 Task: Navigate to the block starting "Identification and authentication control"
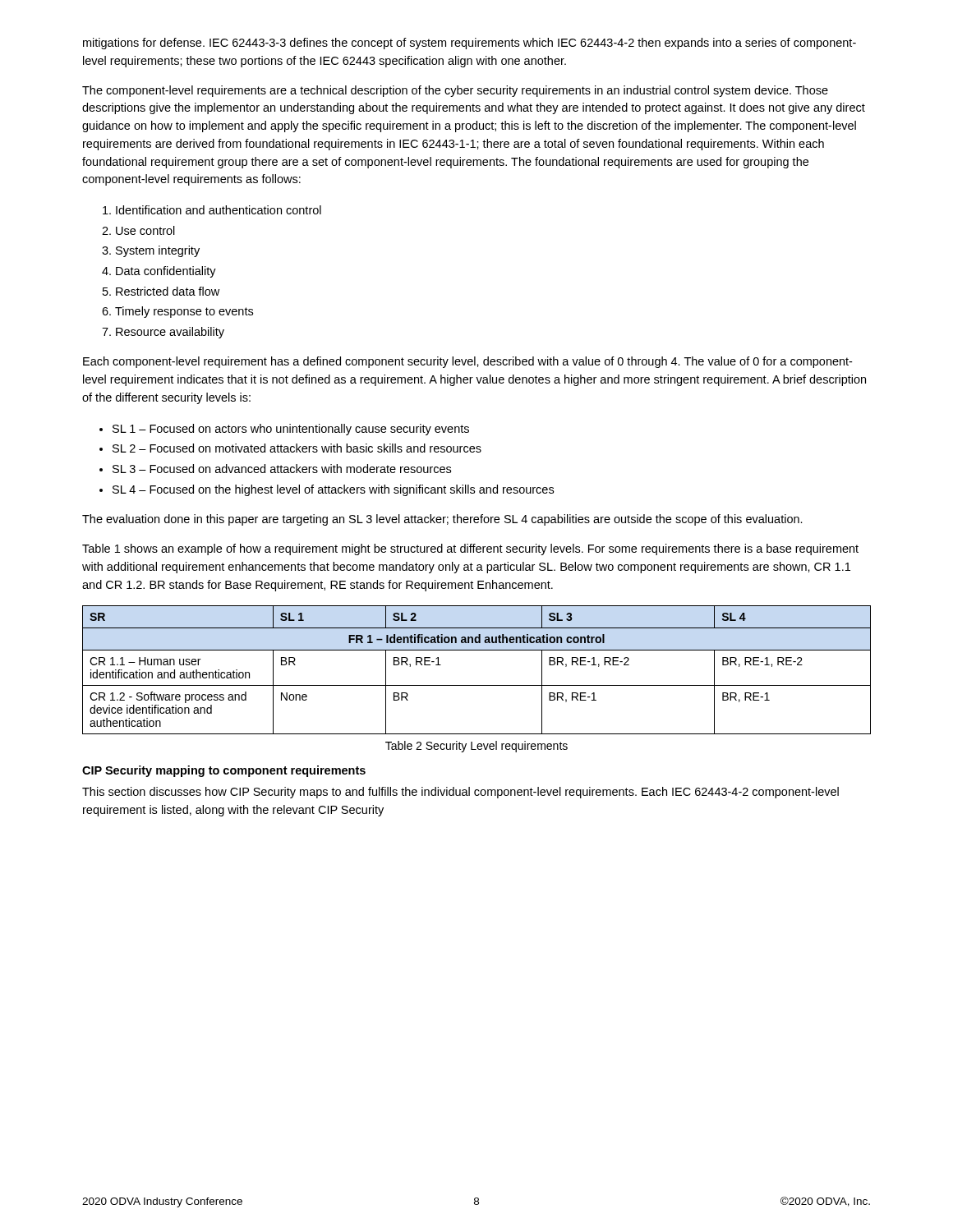tap(218, 210)
